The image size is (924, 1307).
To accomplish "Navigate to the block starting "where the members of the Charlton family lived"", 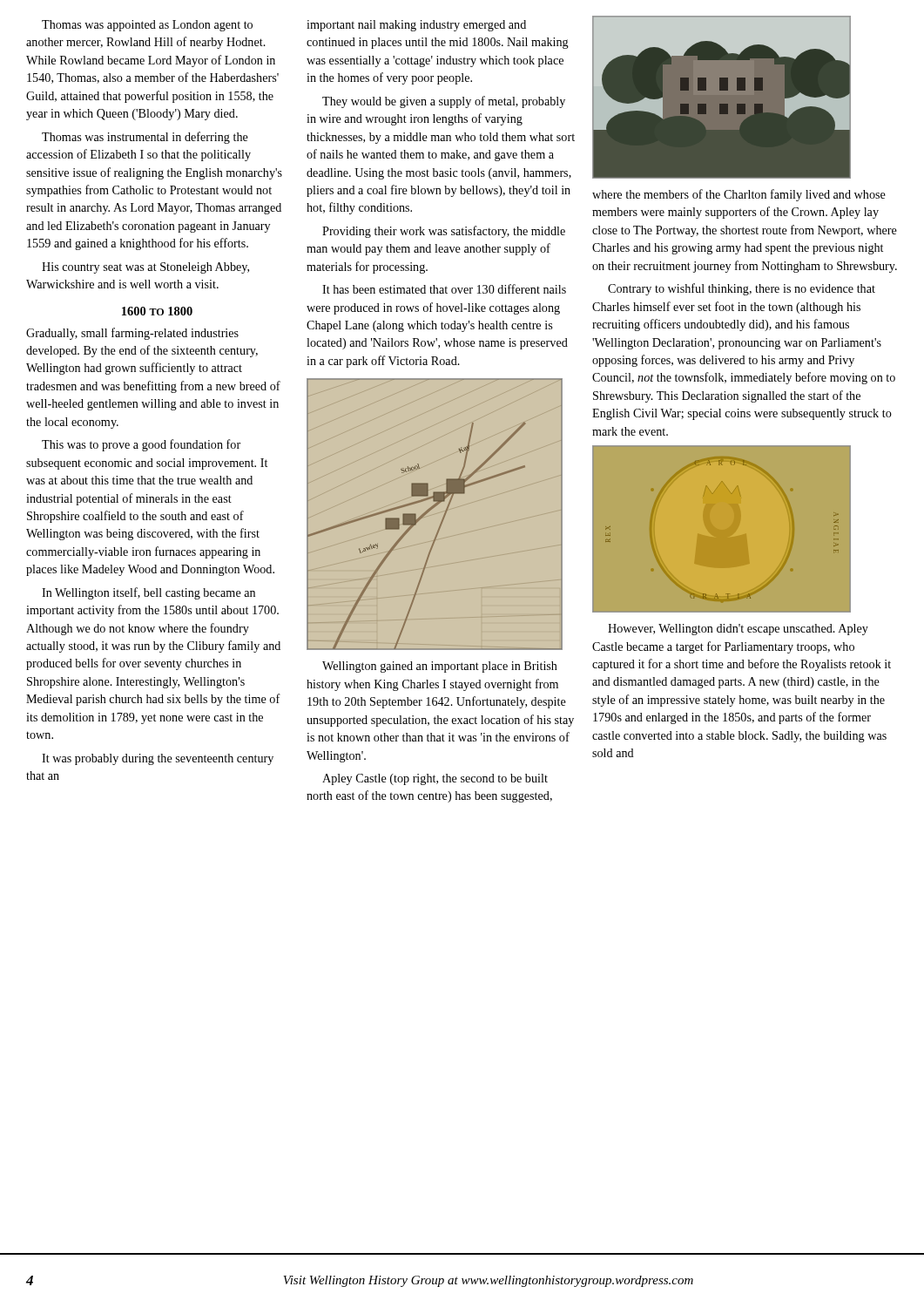I will (745, 313).
